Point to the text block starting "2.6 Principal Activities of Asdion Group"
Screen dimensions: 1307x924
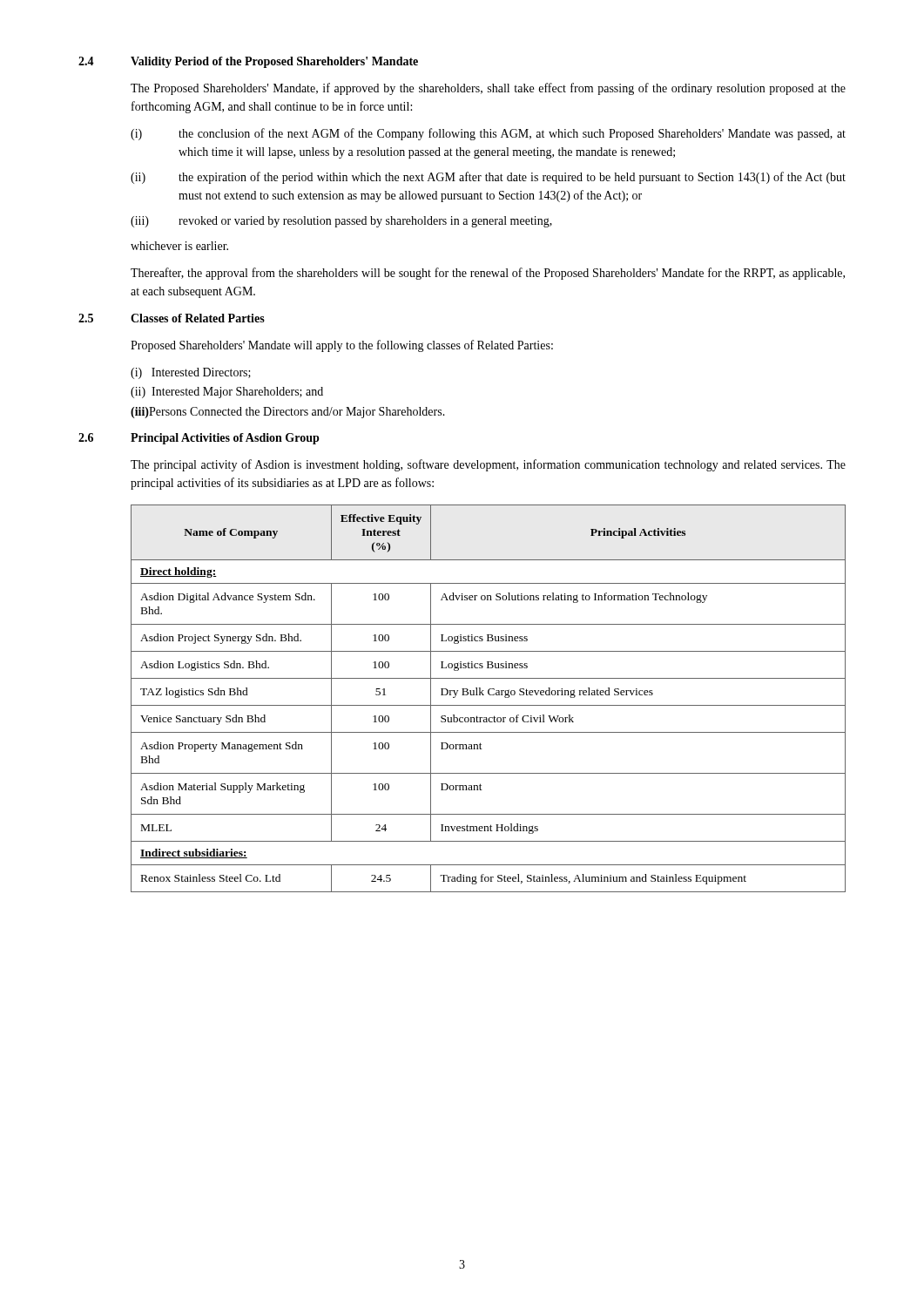pyautogui.click(x=199, y=438)
